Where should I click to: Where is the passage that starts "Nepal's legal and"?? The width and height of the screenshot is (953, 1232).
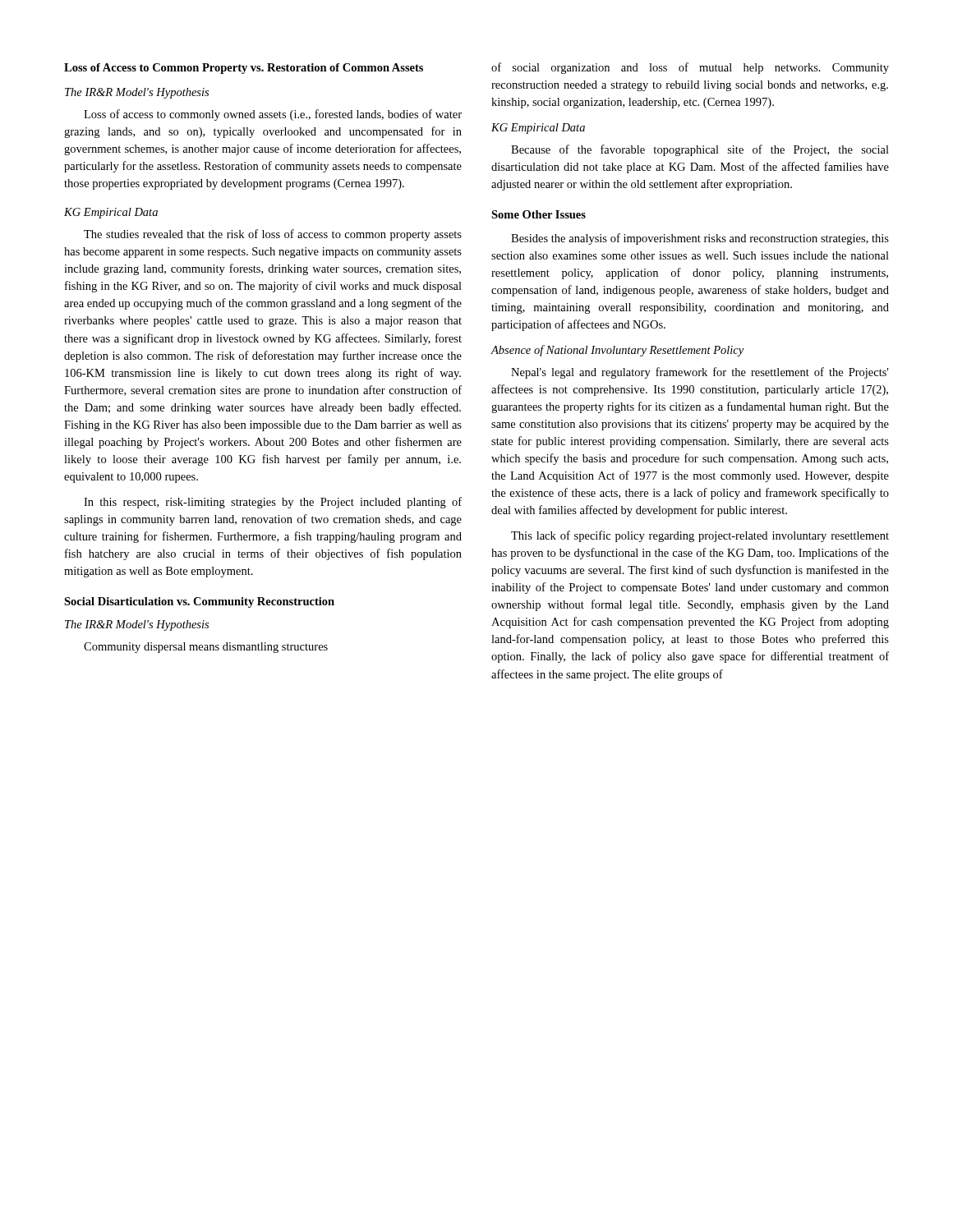pos(690,441)
